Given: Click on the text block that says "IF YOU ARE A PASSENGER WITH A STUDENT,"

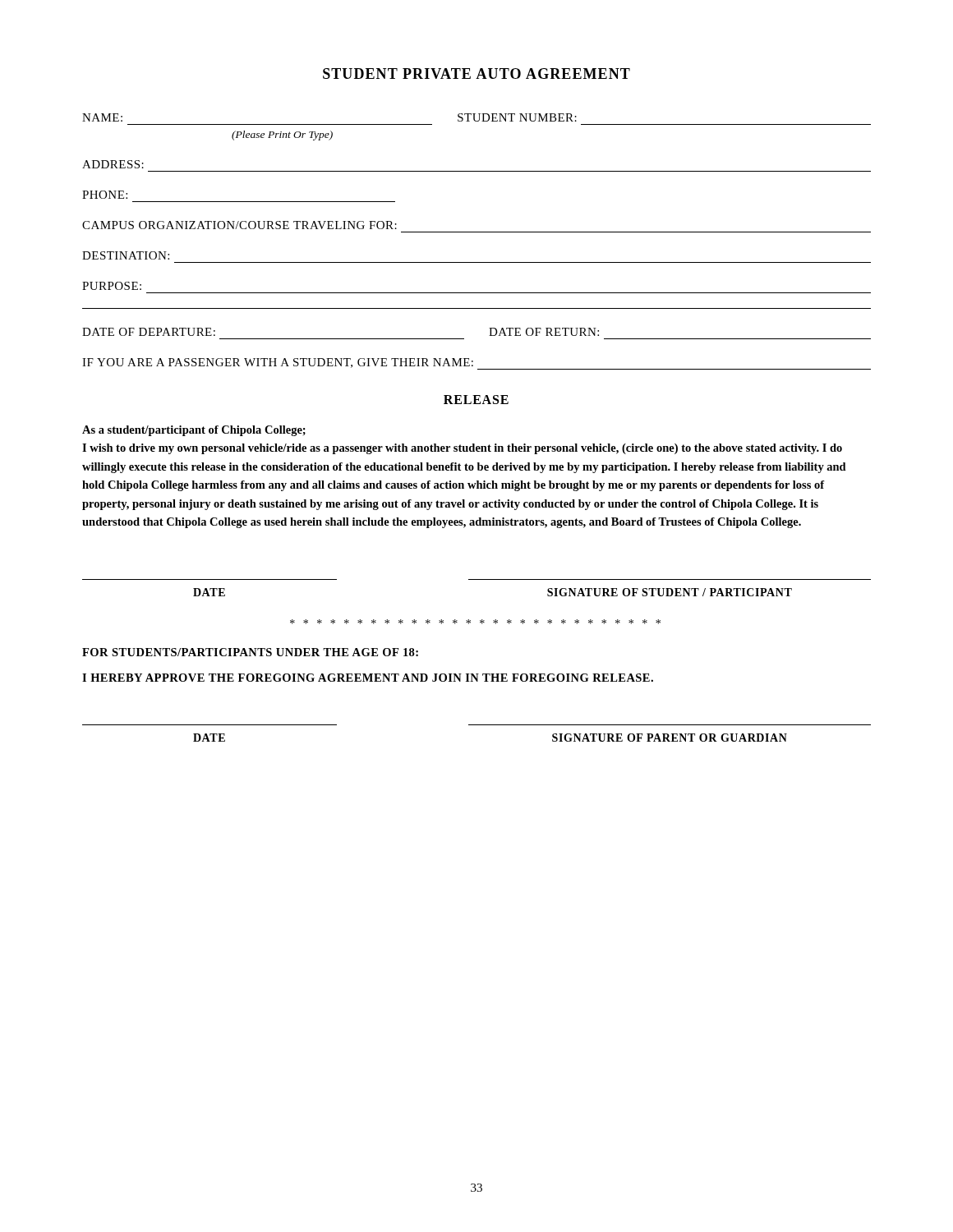Looking at the screenshot, I should (476, 362).
